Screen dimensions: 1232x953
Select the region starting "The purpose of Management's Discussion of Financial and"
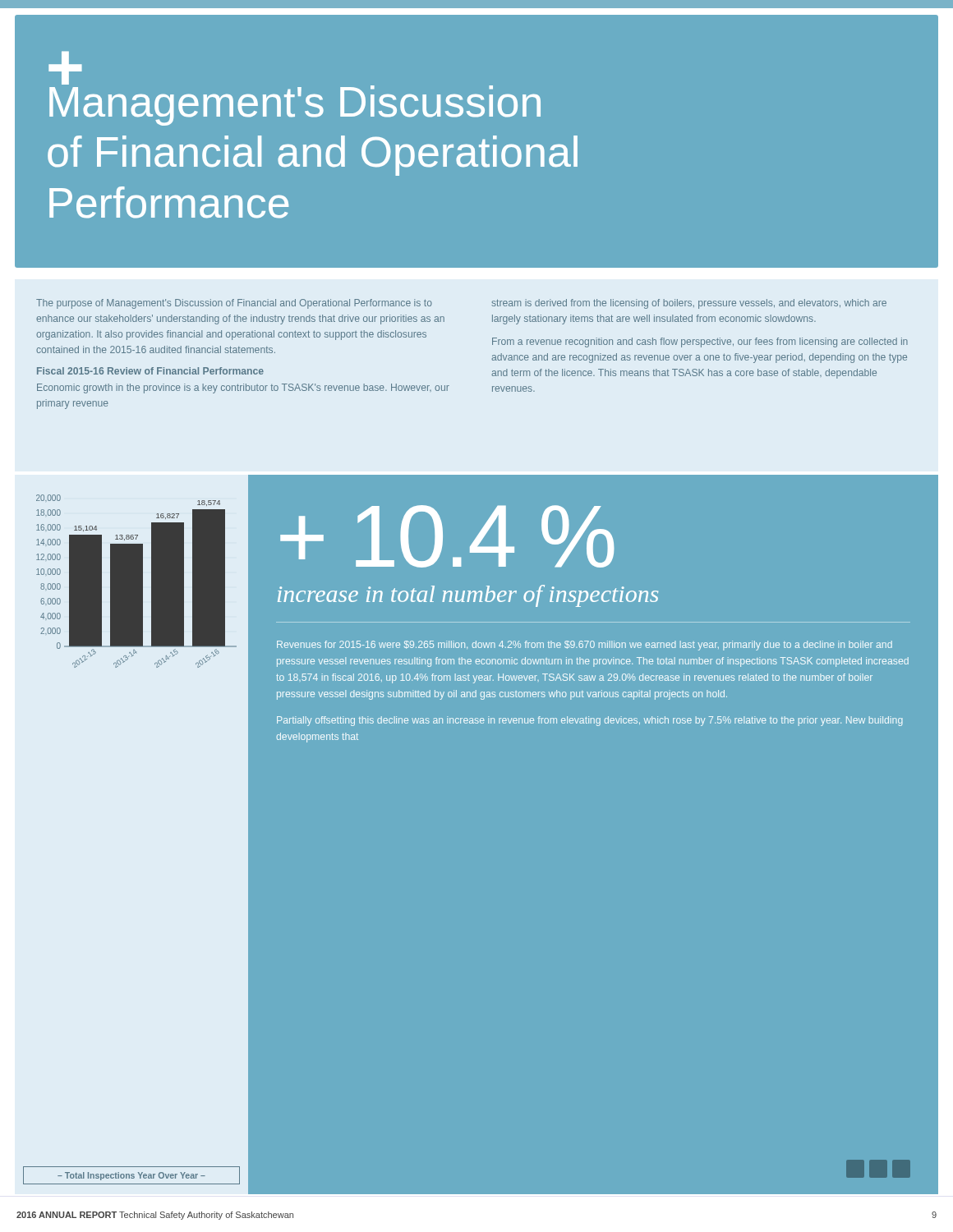249,354
